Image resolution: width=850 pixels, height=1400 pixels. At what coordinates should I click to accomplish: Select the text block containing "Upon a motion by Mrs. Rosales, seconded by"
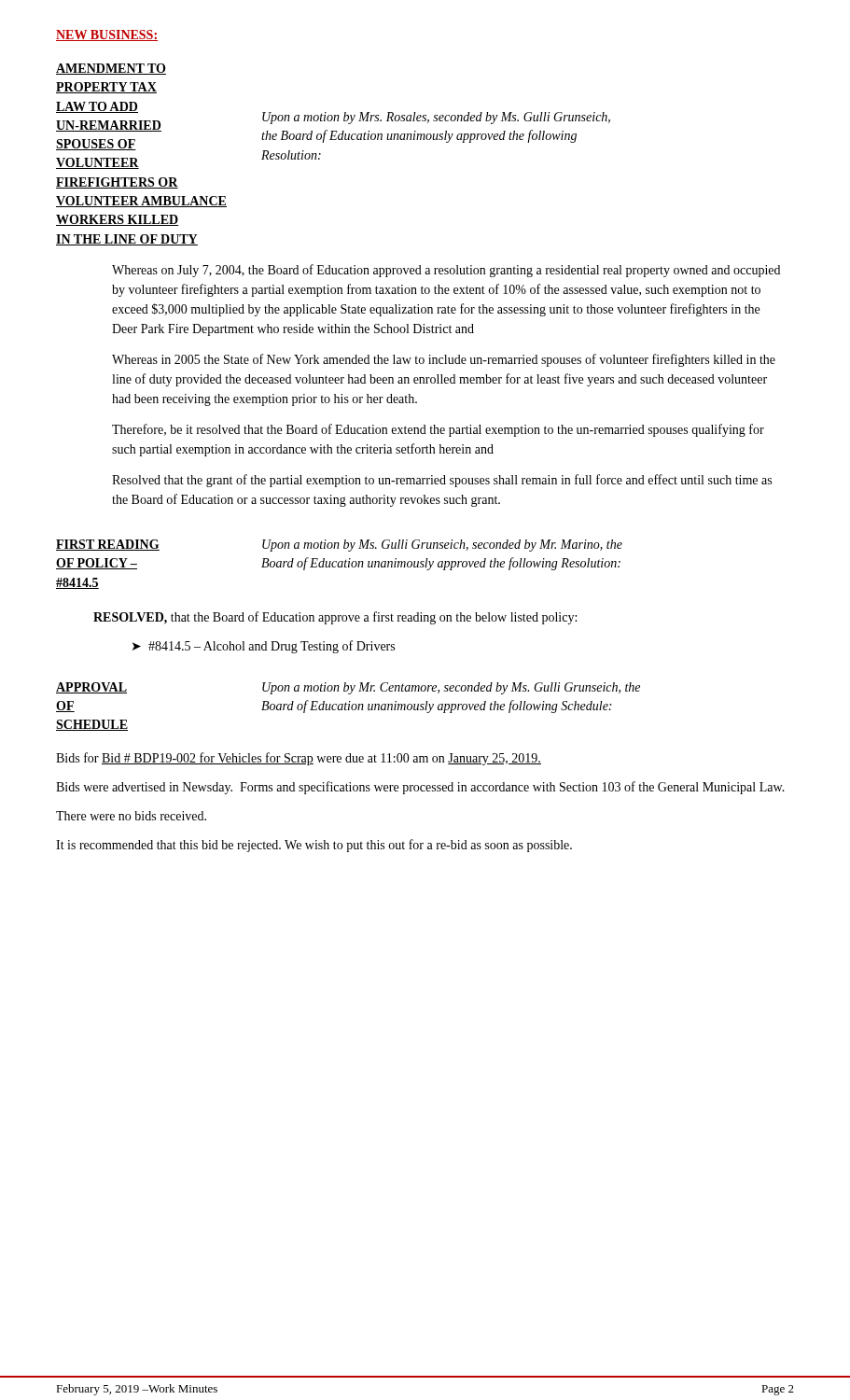click(x=528, y=137)
